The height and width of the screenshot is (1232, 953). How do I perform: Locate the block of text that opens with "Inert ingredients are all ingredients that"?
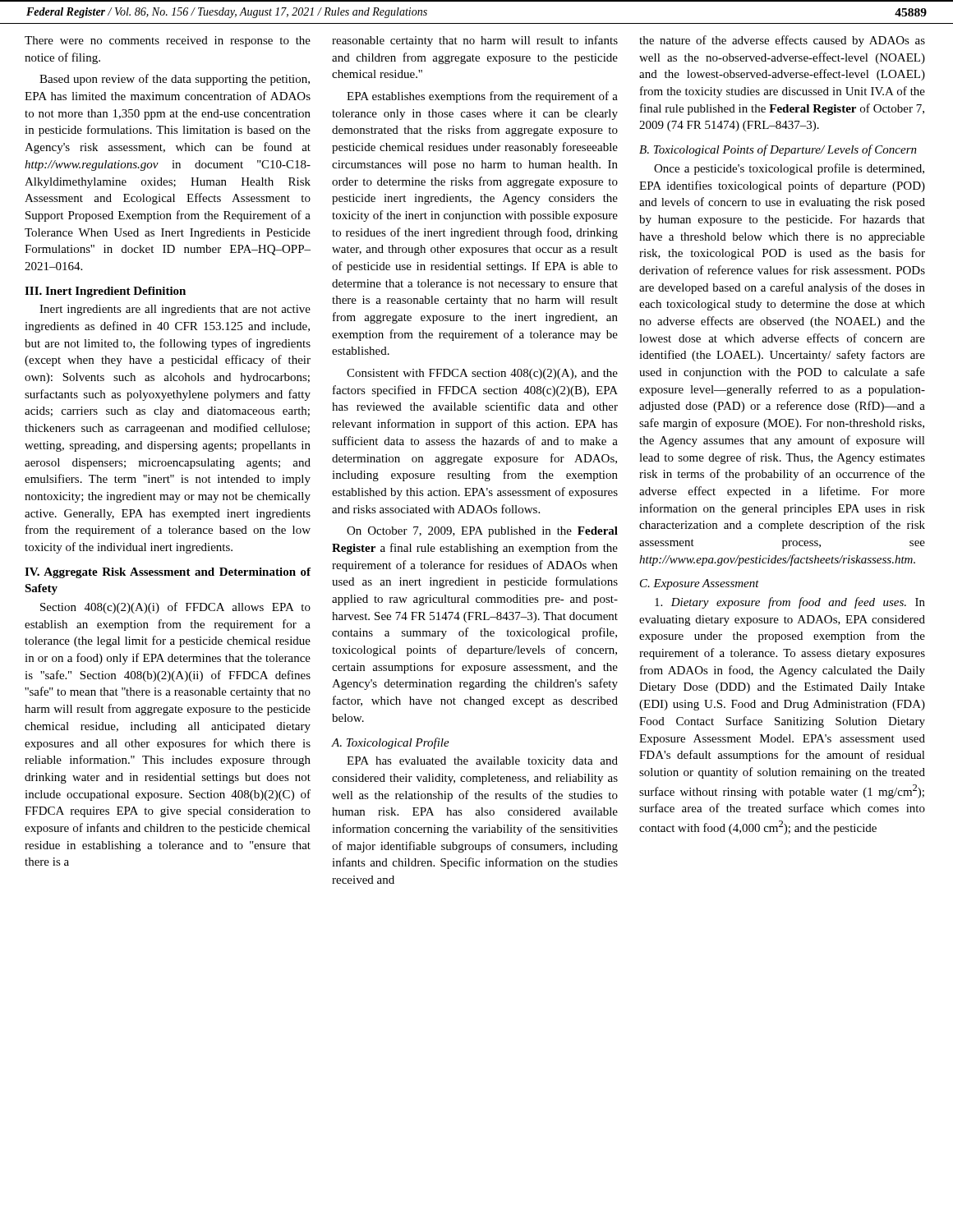click(x=168, y=428)
